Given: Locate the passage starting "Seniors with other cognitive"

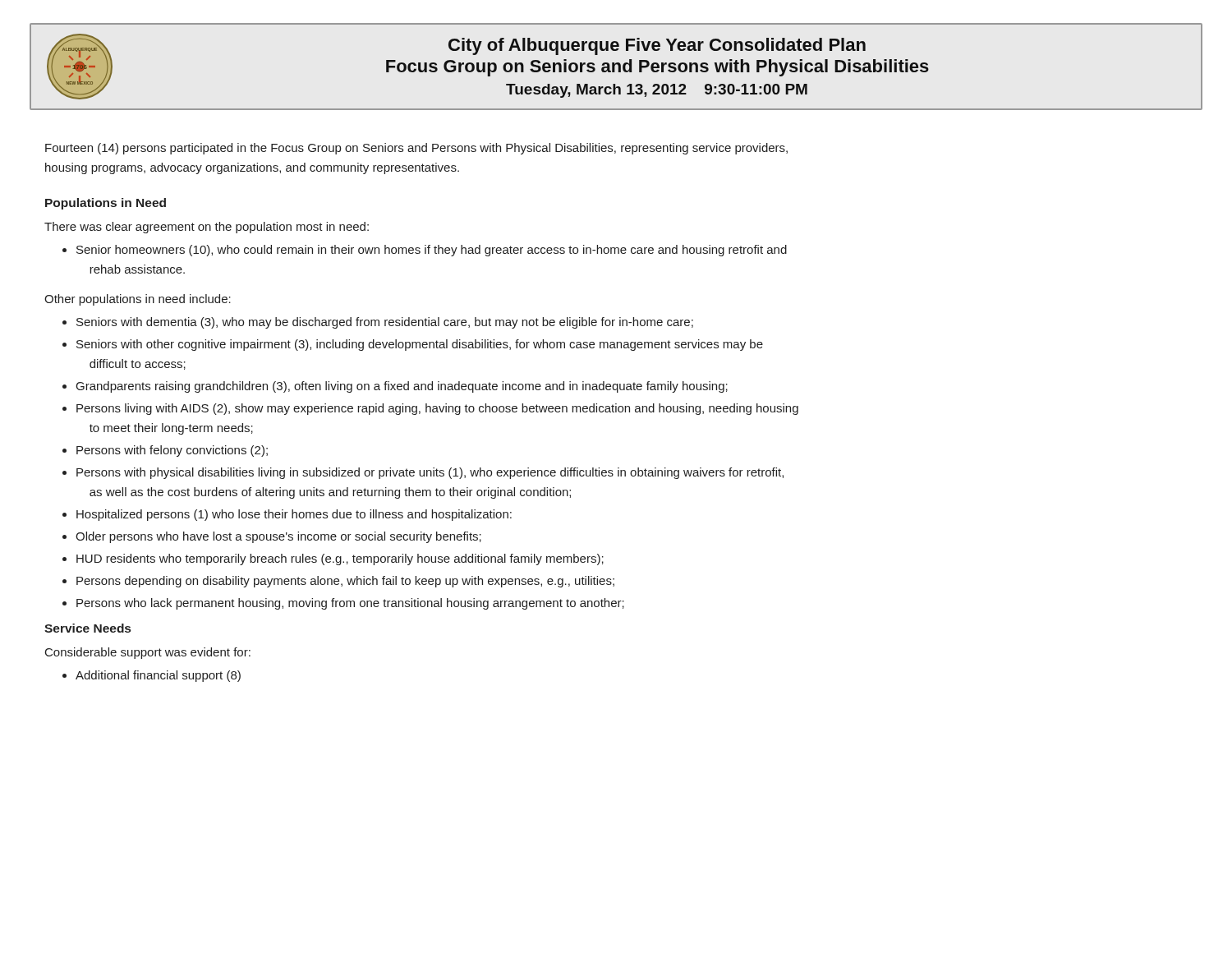Looking at the screenshot, I should click(419, 354).
